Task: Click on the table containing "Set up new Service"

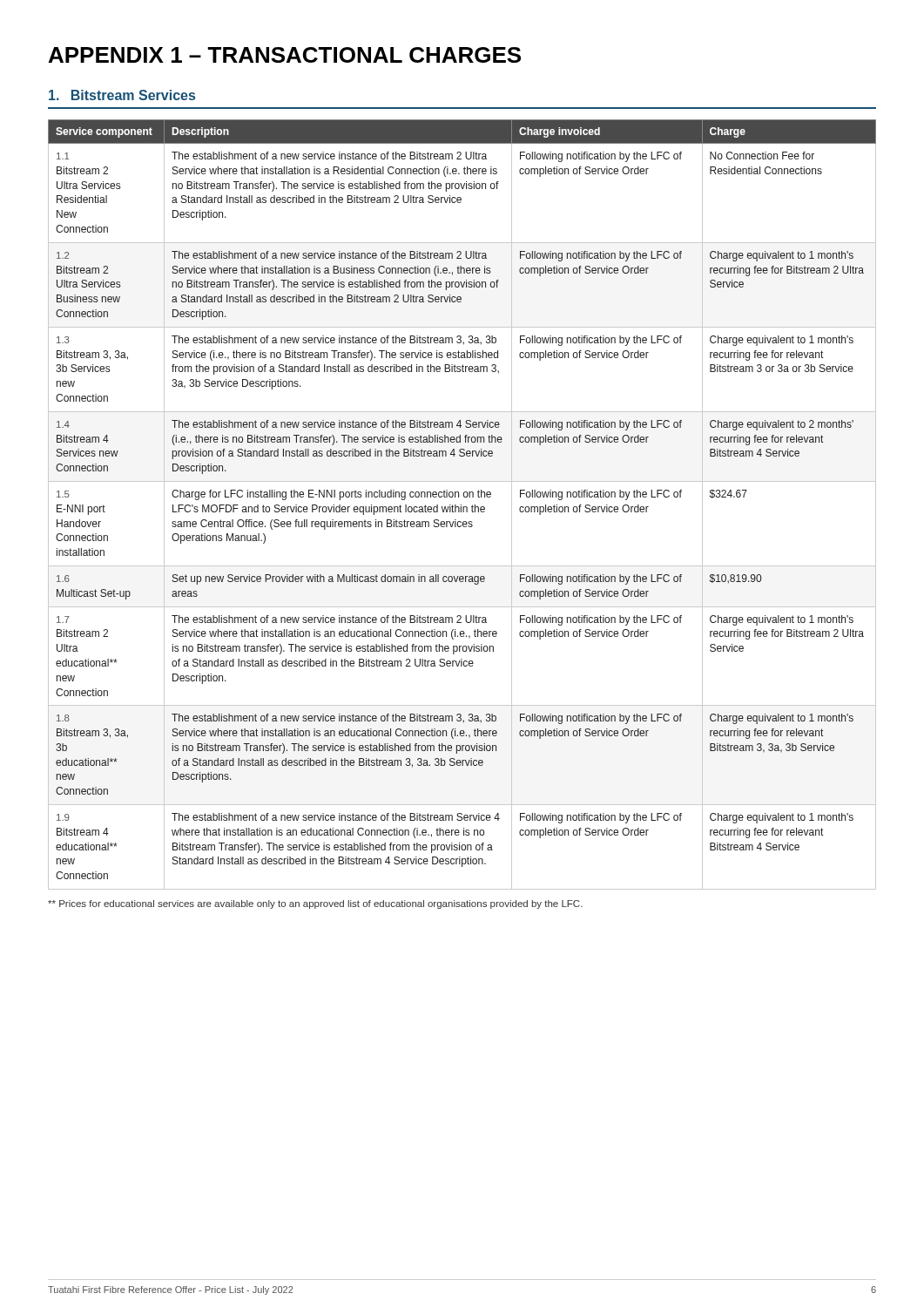Action: coord(462,505)
